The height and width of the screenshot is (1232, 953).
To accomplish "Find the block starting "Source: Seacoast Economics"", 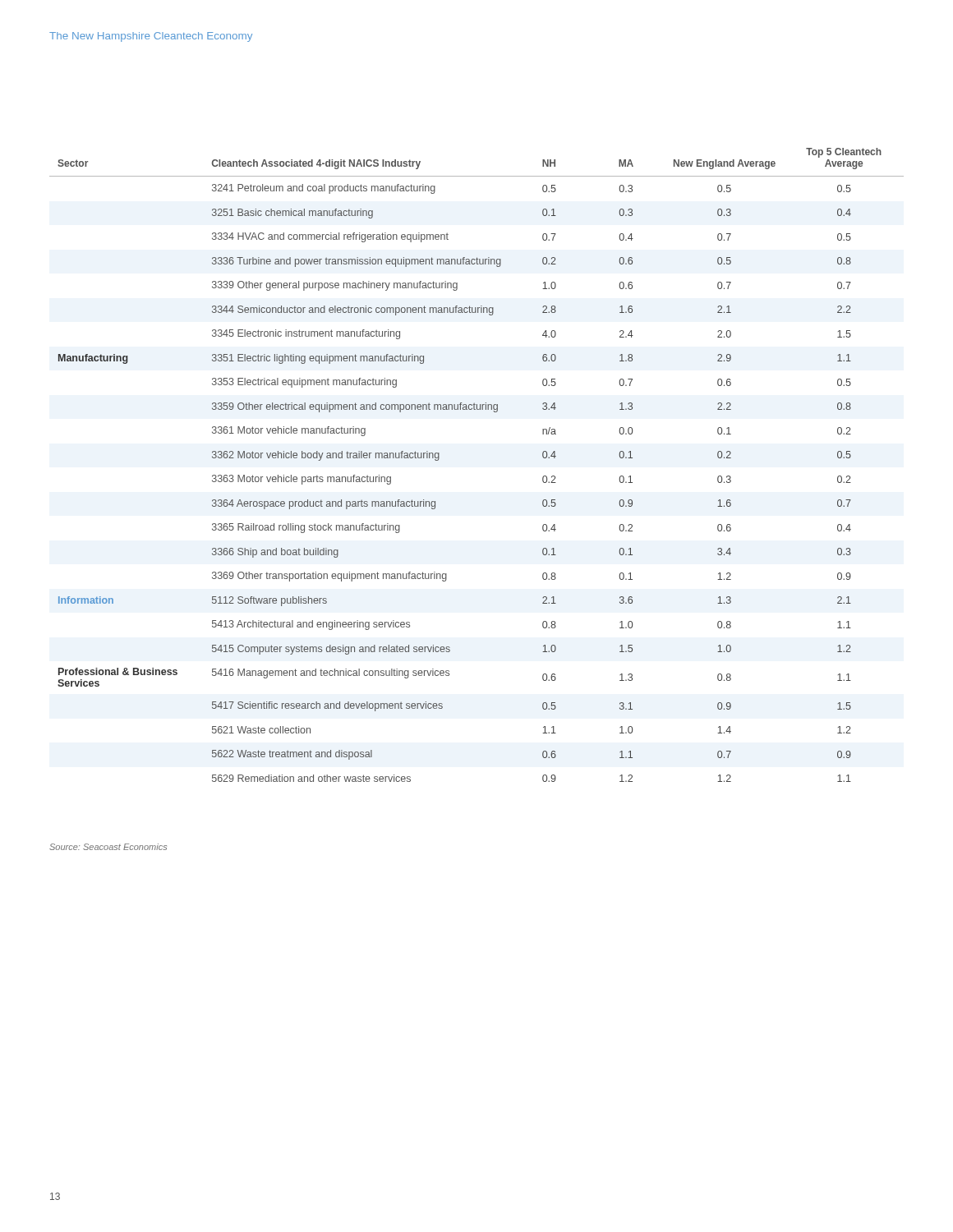I will [x=108, y=847].
